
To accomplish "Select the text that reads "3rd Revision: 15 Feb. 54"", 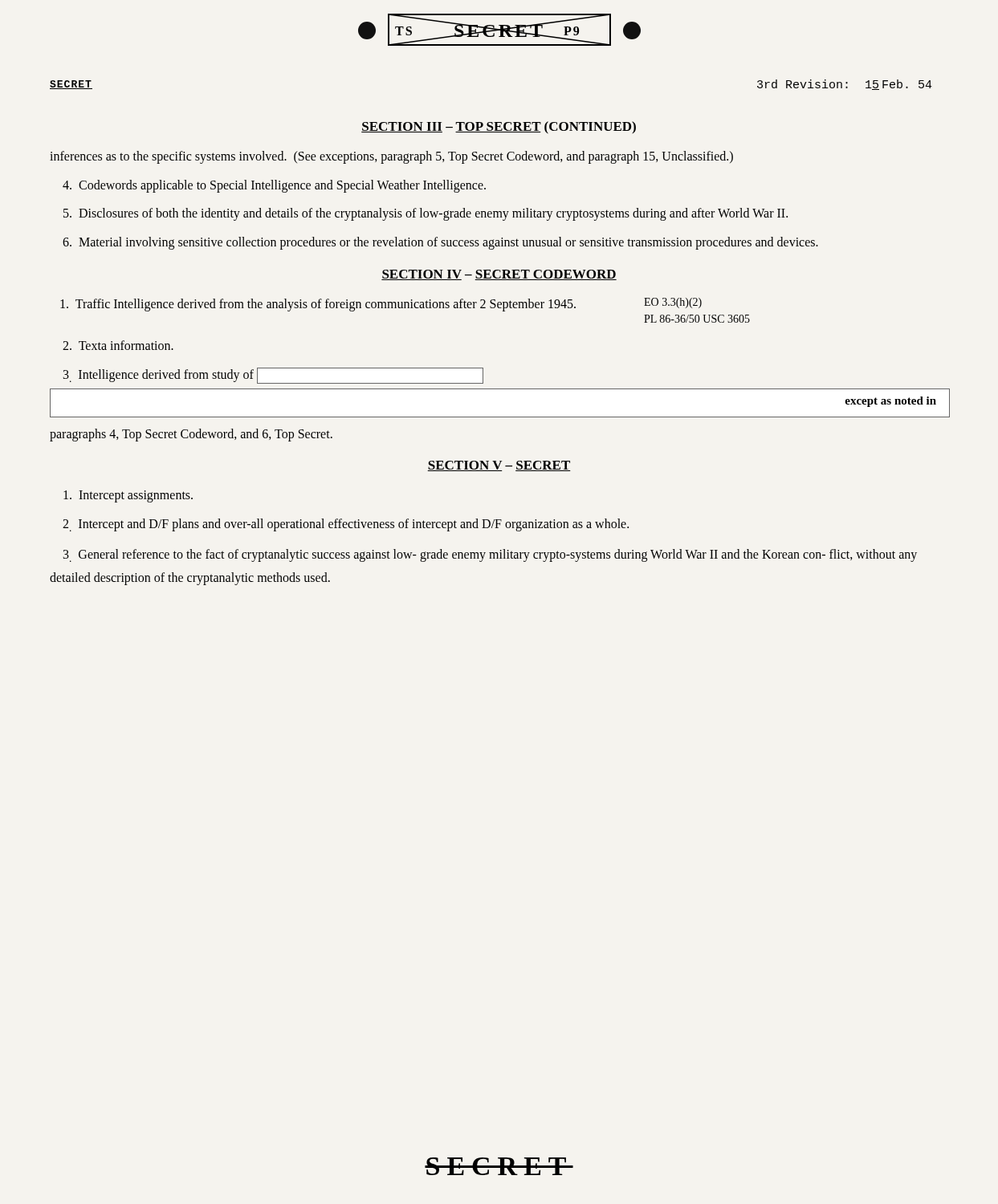I will pyautogui.click(x=844, y=85).
